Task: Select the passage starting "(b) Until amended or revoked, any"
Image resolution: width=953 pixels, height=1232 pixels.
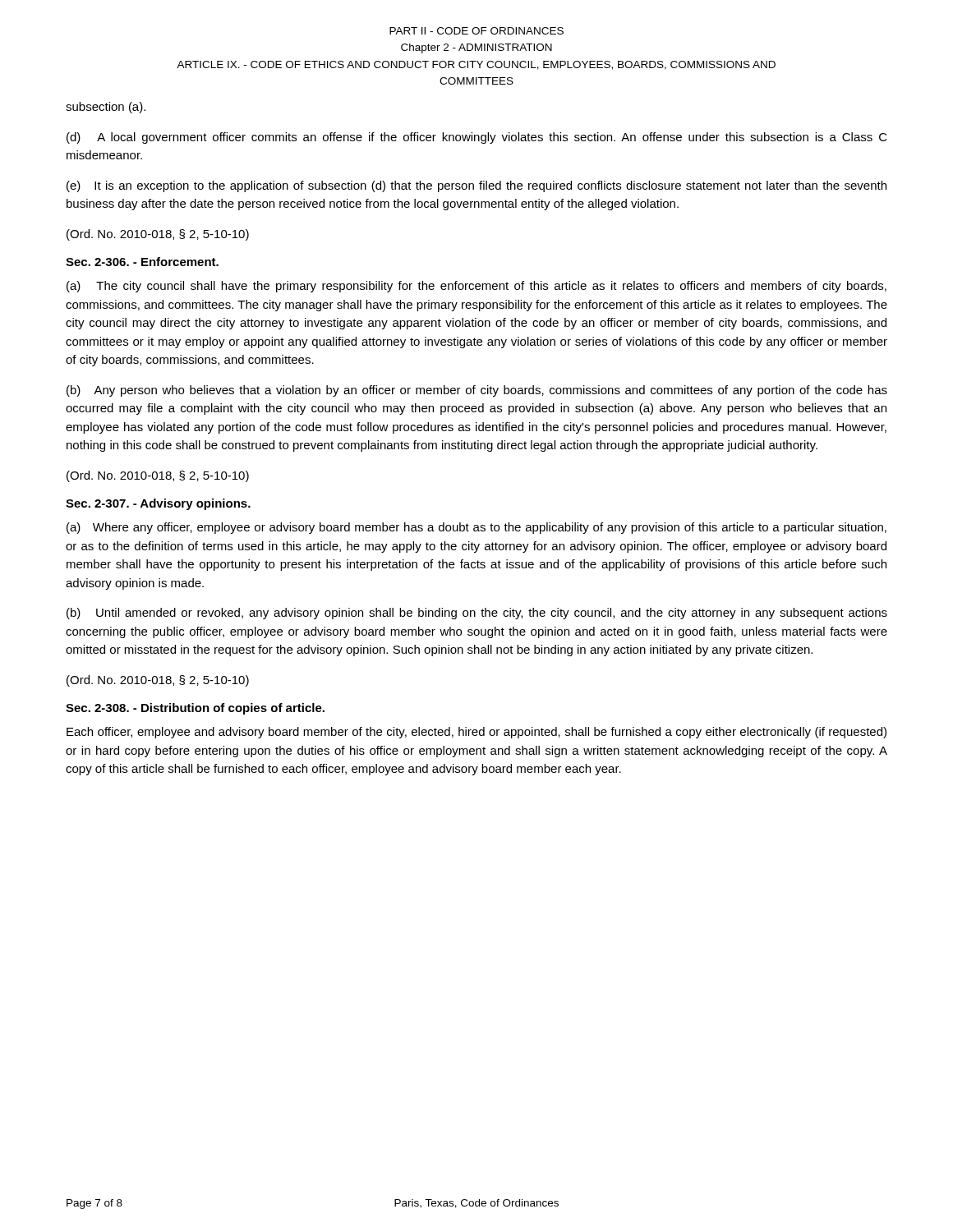Action: coord(476,631)
